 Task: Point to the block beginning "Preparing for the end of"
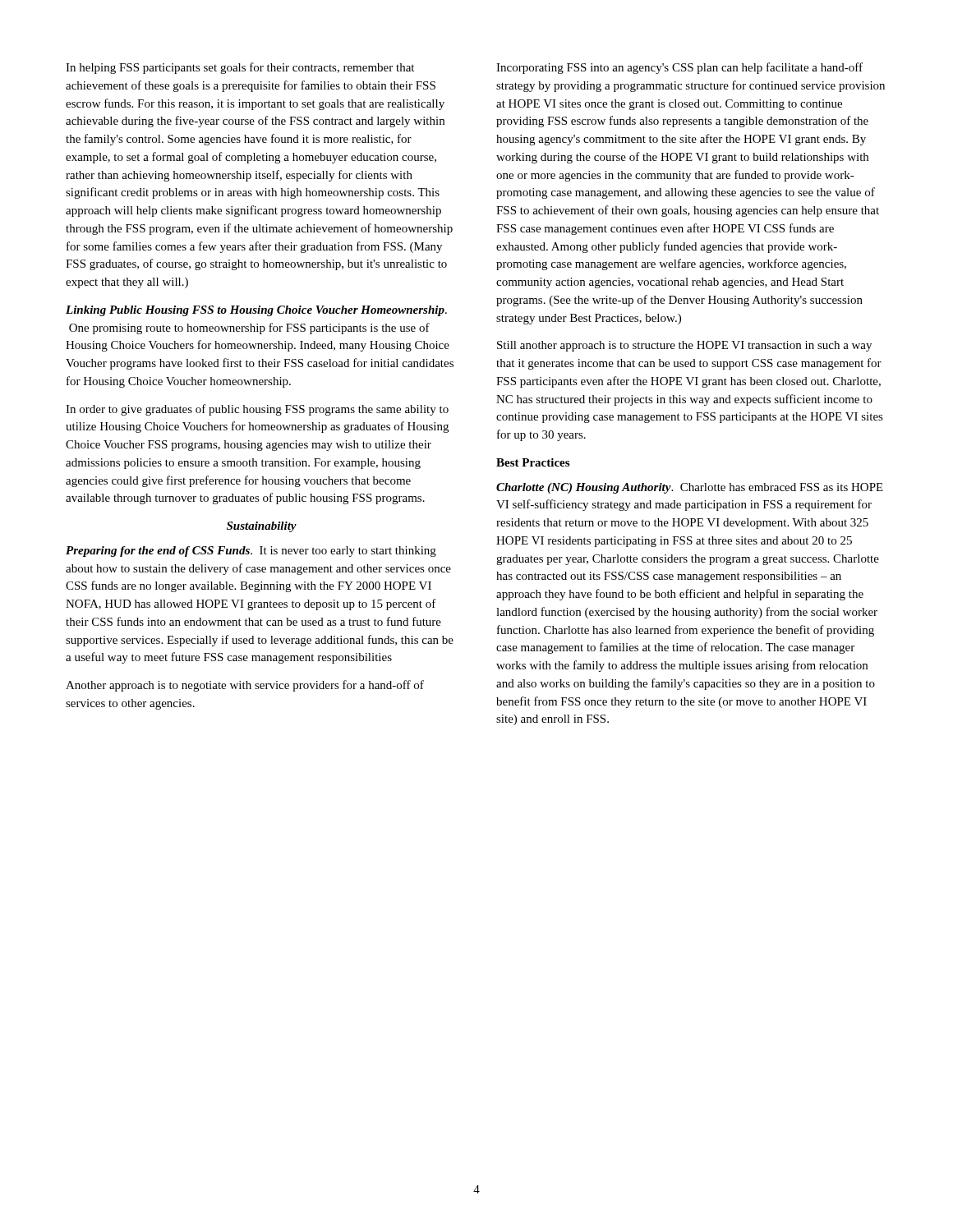click(x=261, y=604)
